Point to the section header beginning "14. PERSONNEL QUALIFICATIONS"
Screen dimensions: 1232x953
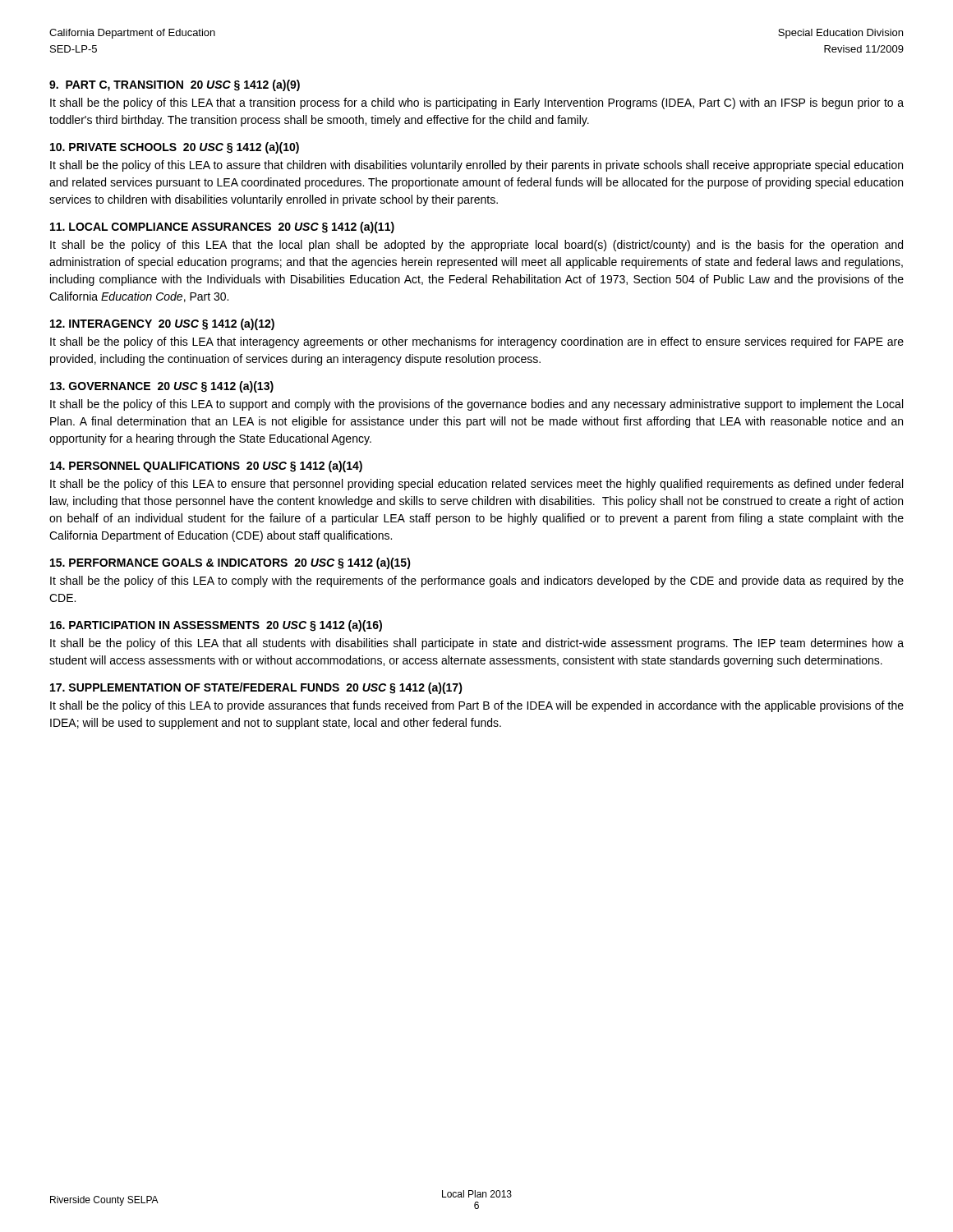coord(206,466)
